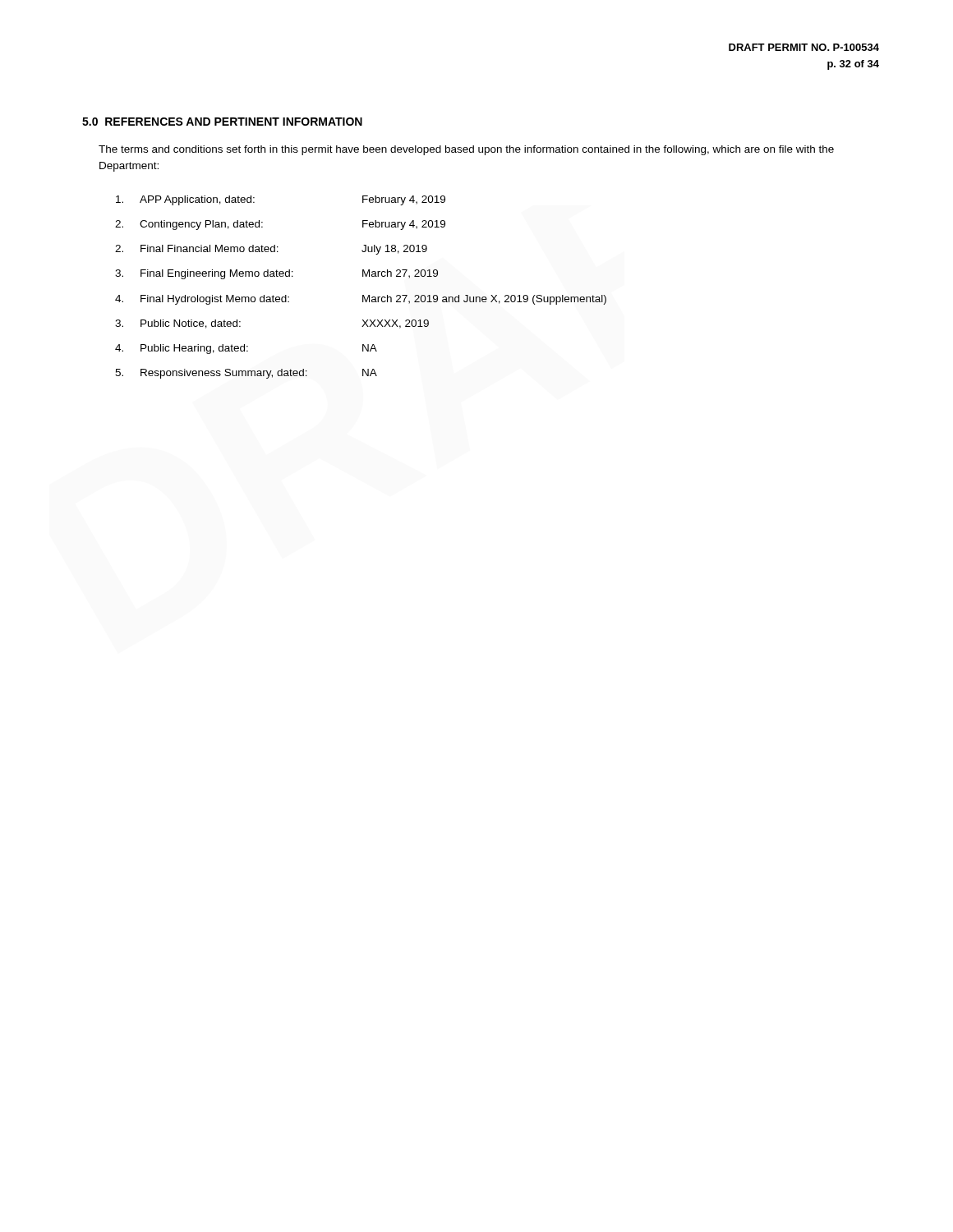Point to the element starting "3. Public Notice,"
953x1232 pixels.
tap(189, 324)
